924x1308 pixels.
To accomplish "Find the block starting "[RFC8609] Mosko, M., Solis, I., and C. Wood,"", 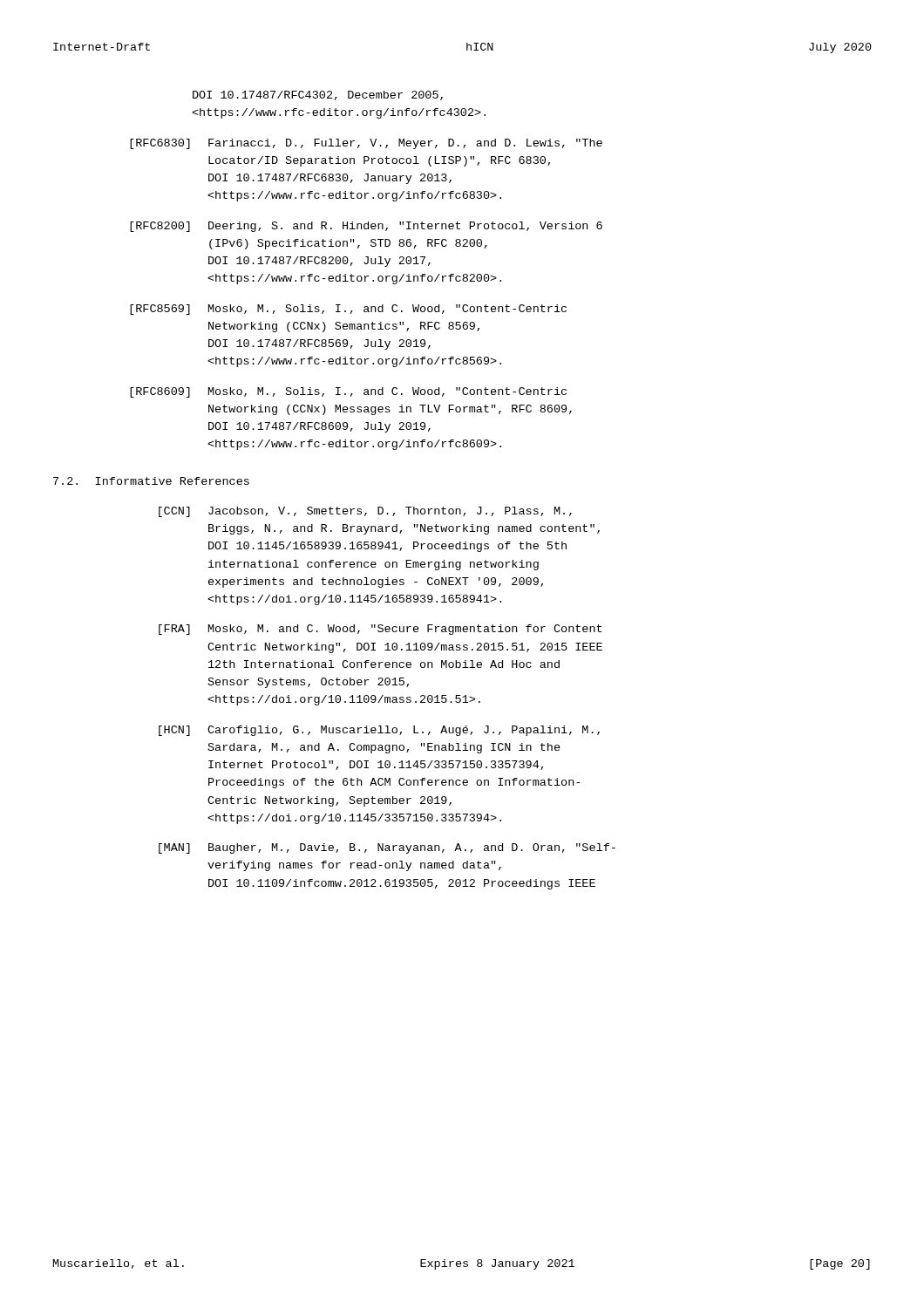I will [462, 419].
